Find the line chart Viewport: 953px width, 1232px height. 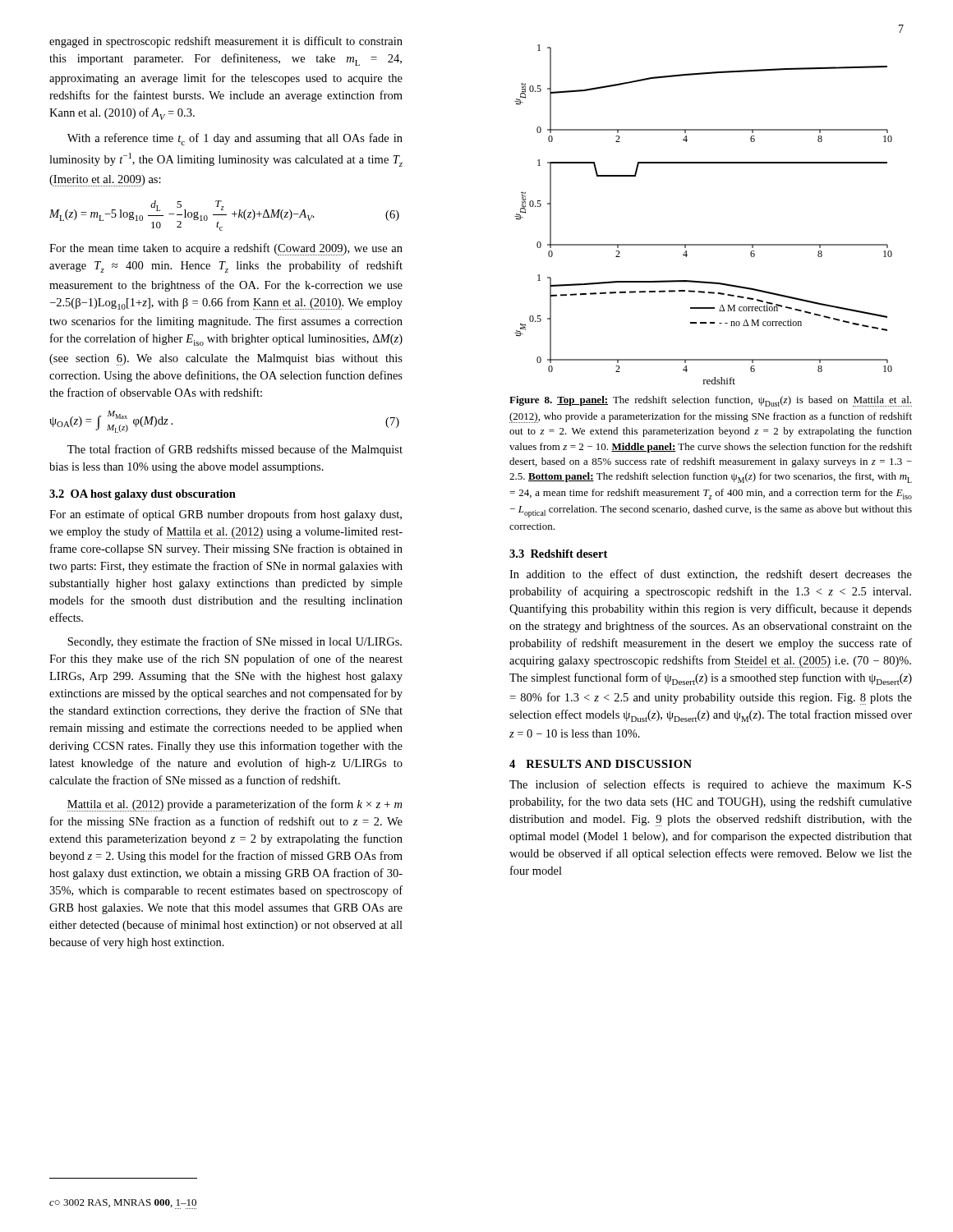pos(711,209)
